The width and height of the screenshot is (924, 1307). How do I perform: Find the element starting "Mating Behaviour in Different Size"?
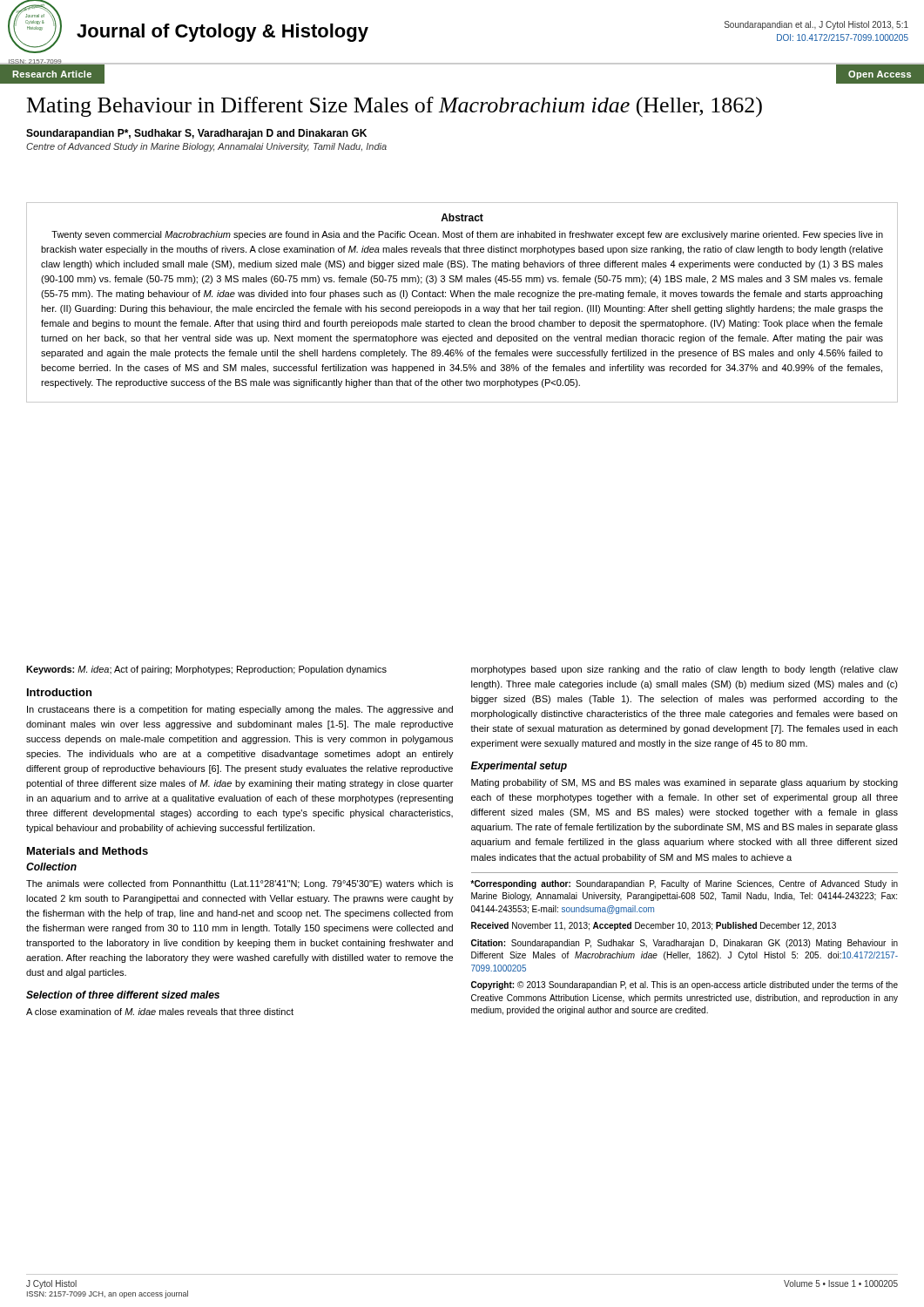pyautogui.click(x=395, y=105)
